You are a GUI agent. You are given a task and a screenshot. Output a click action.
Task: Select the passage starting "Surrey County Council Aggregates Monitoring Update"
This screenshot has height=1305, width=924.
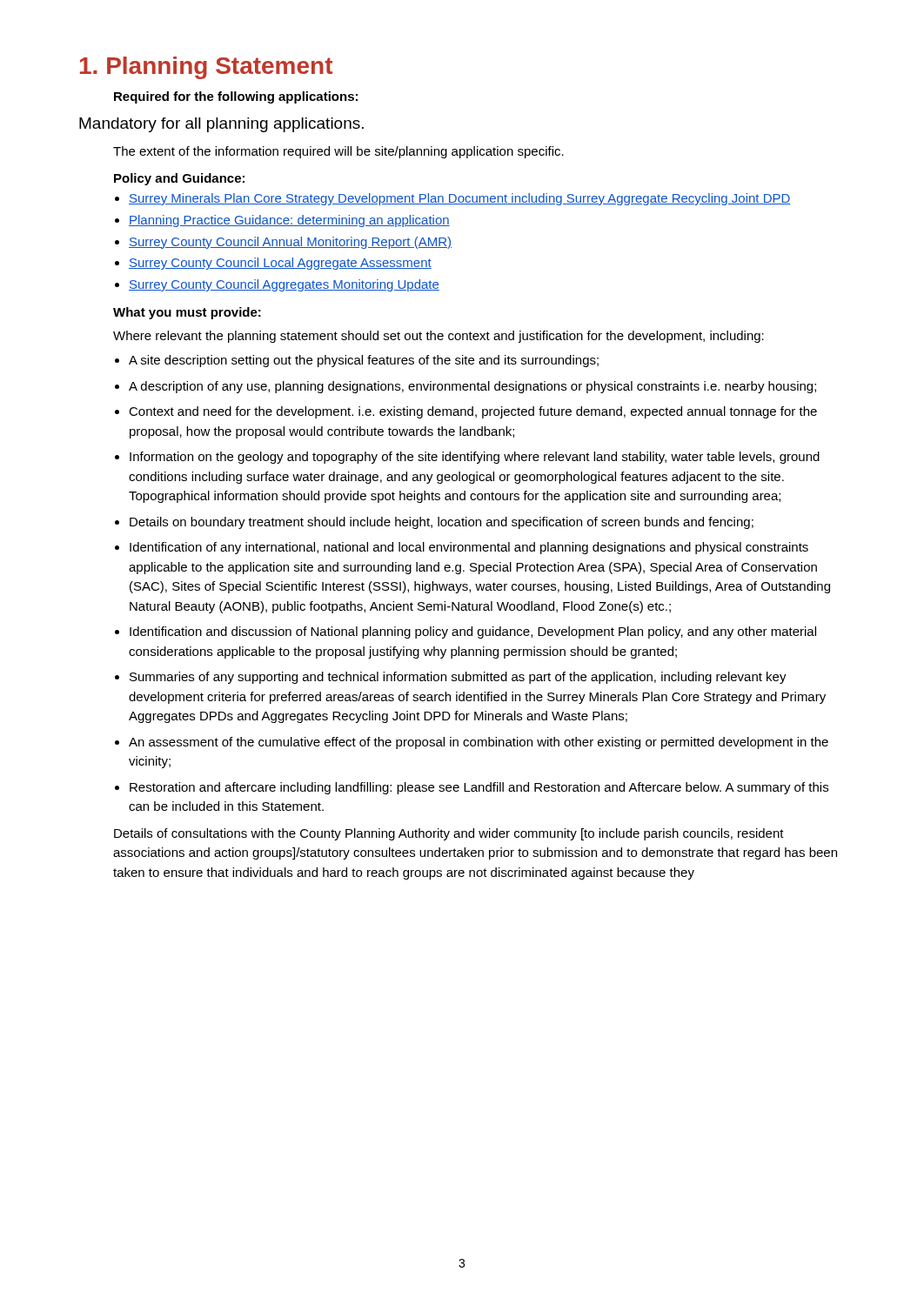(x=284, y=284)
